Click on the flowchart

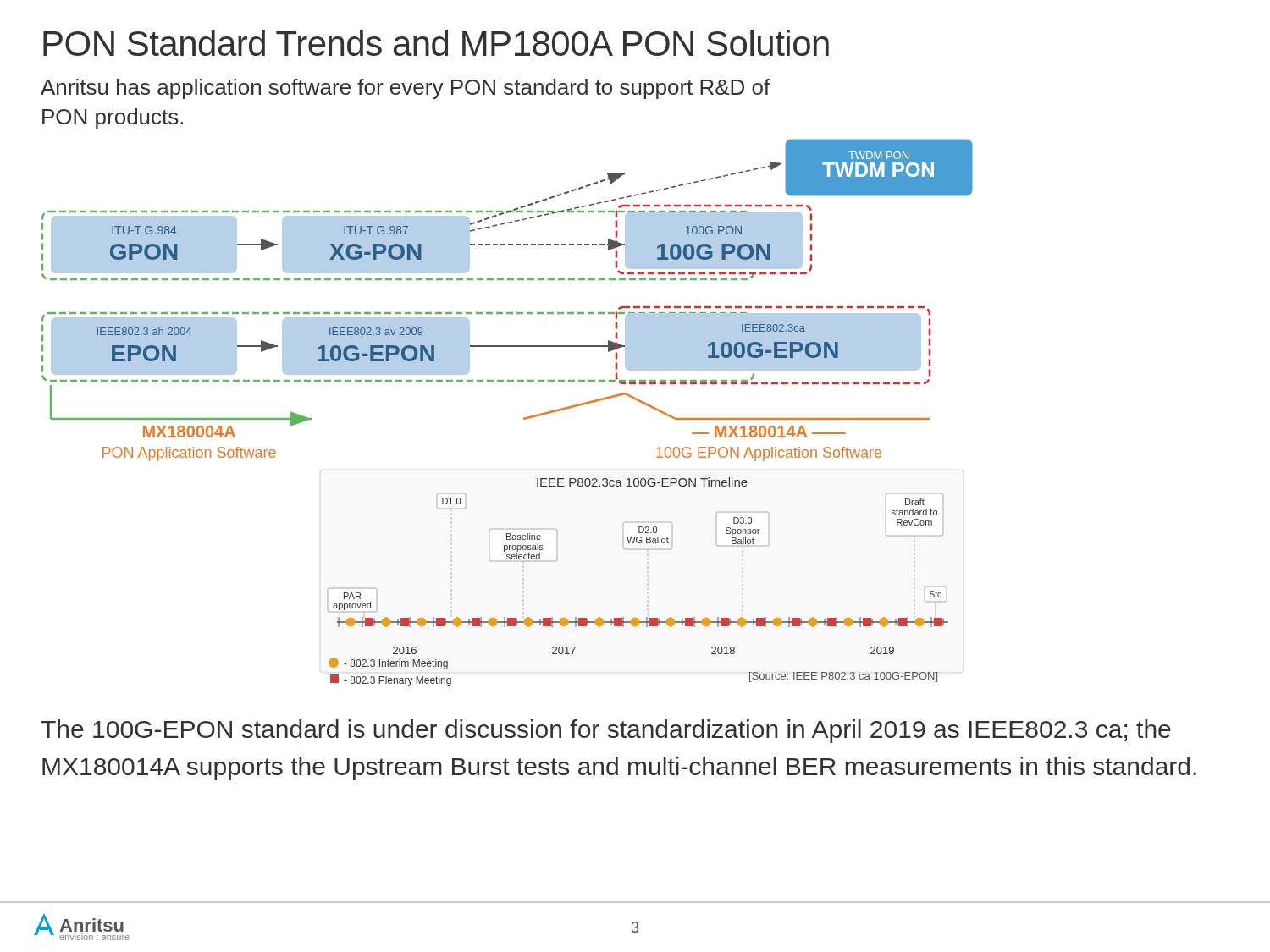click(x=633, y=410)
